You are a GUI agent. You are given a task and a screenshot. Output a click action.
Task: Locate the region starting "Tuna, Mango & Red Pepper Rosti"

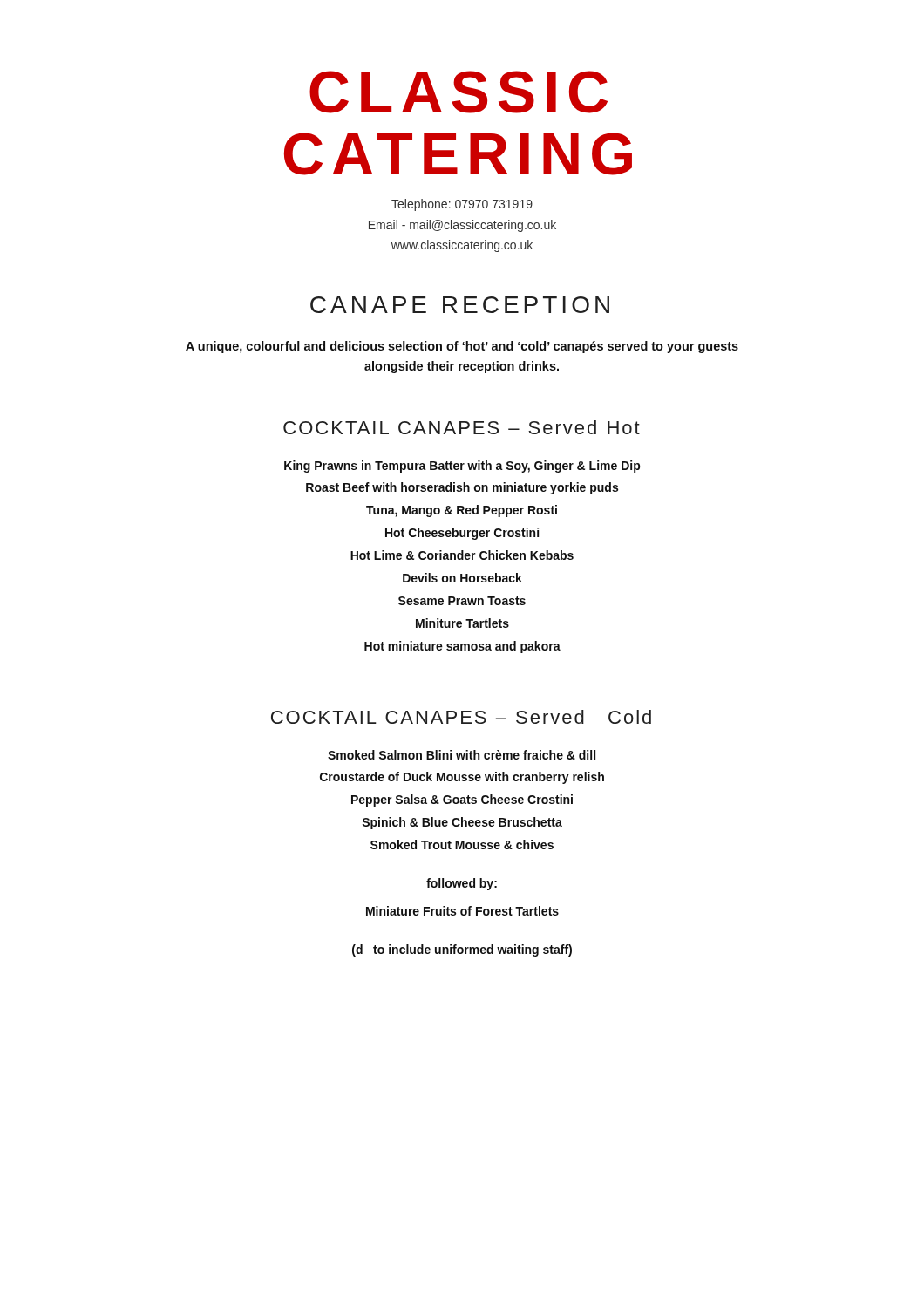pos(462,510)
